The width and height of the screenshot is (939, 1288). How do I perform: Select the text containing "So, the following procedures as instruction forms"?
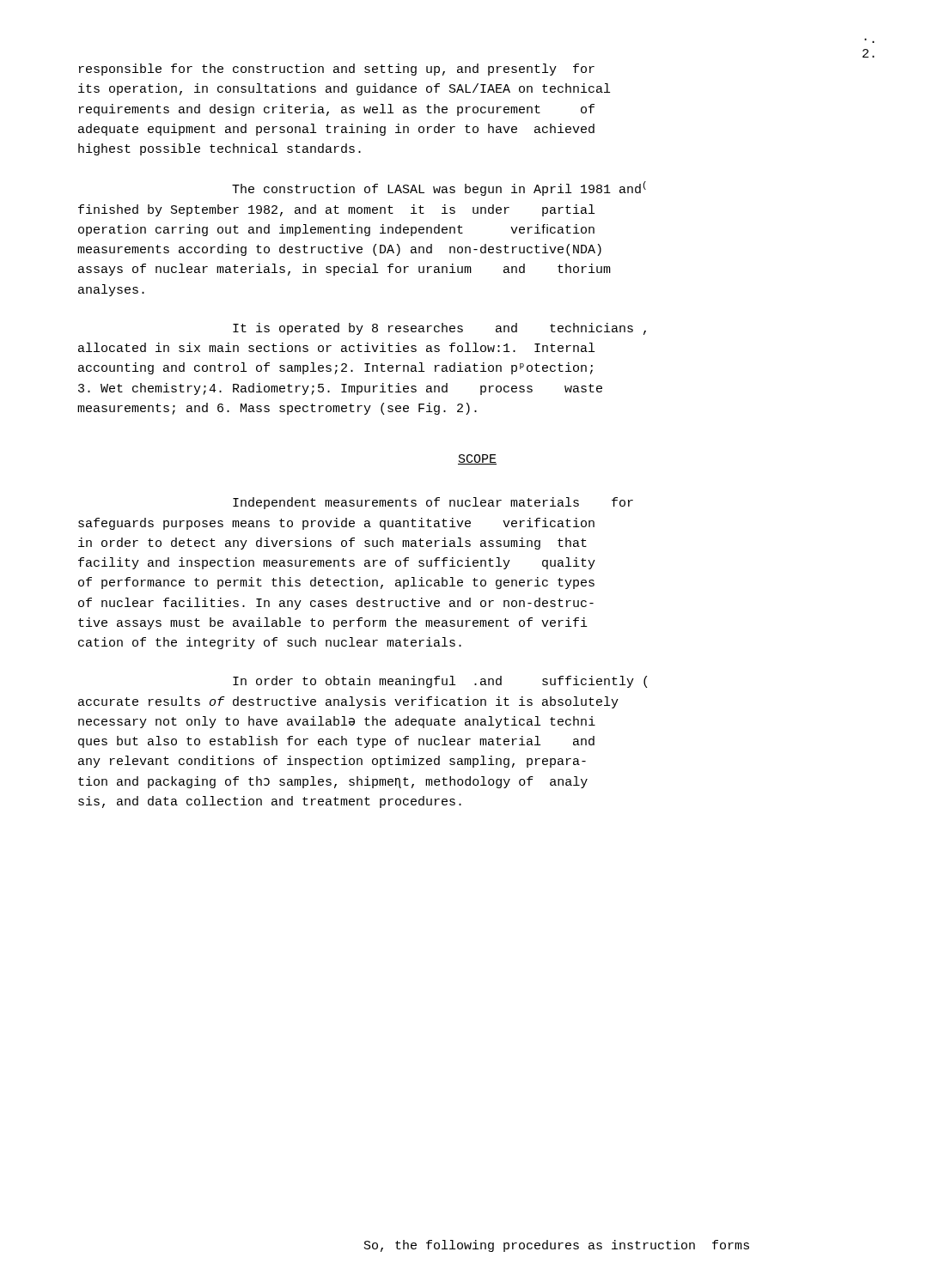[414, 1246]
